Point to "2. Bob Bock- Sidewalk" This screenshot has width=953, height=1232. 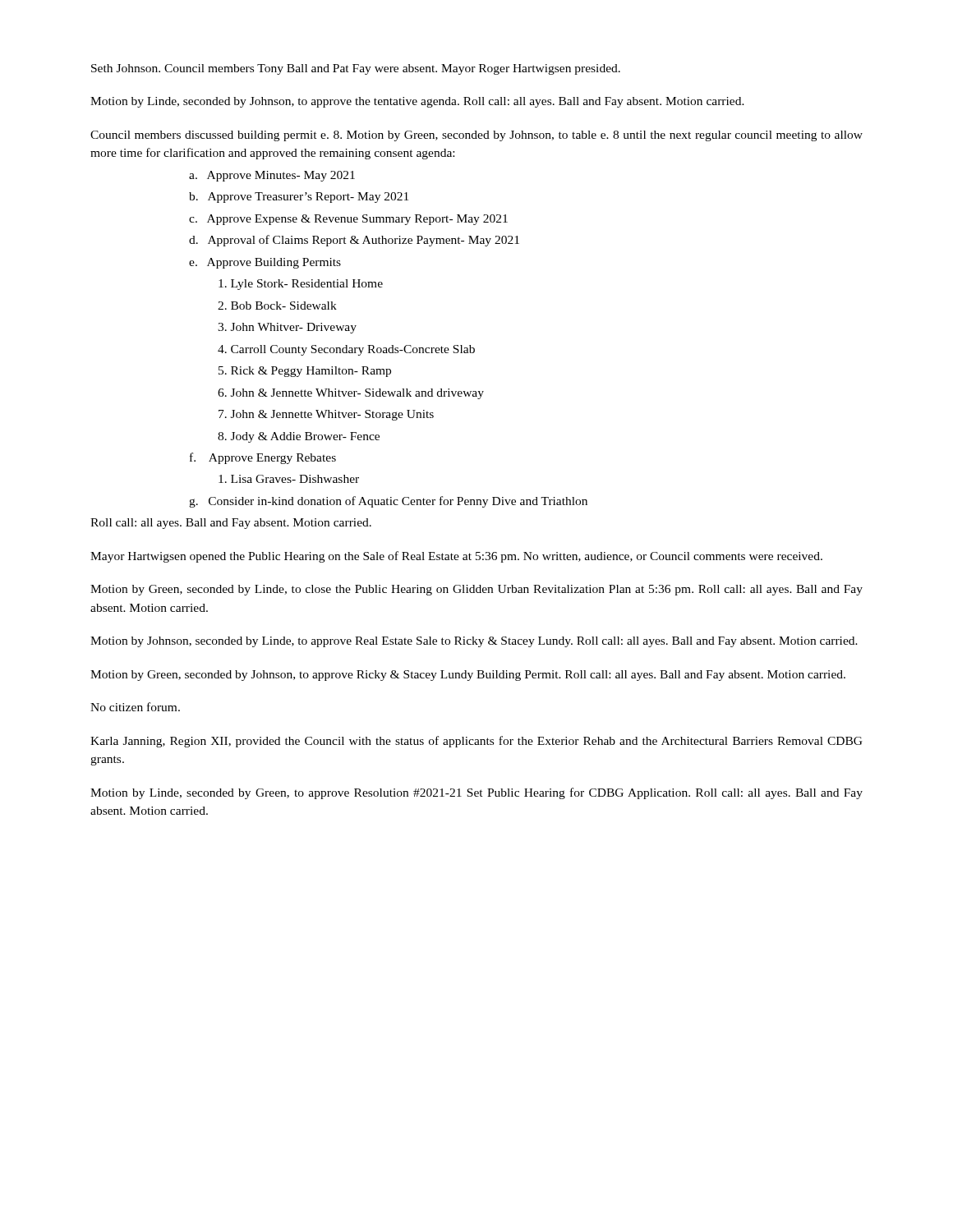(277, 305)
